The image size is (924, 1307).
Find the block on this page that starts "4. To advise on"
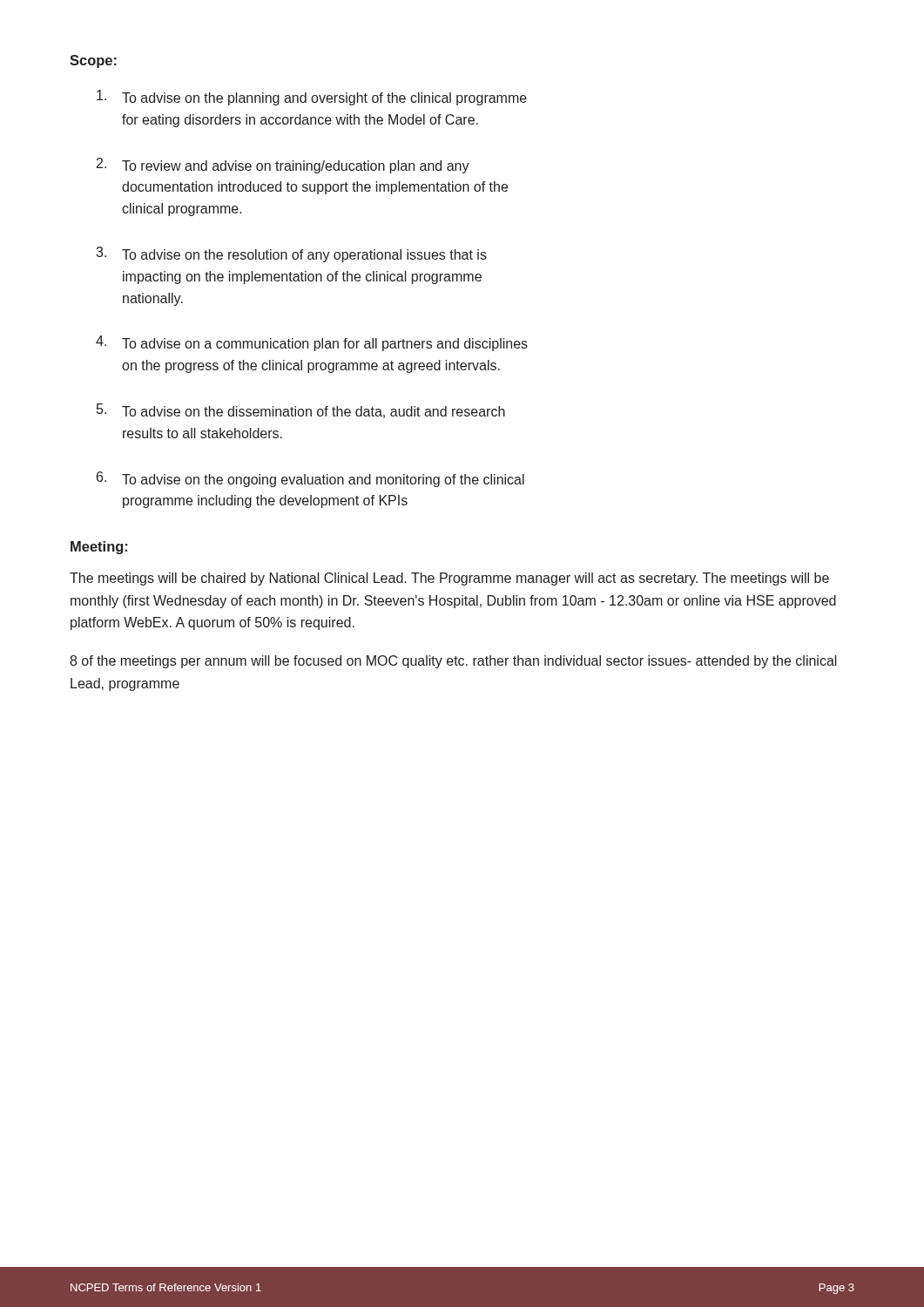pos(312,356)
